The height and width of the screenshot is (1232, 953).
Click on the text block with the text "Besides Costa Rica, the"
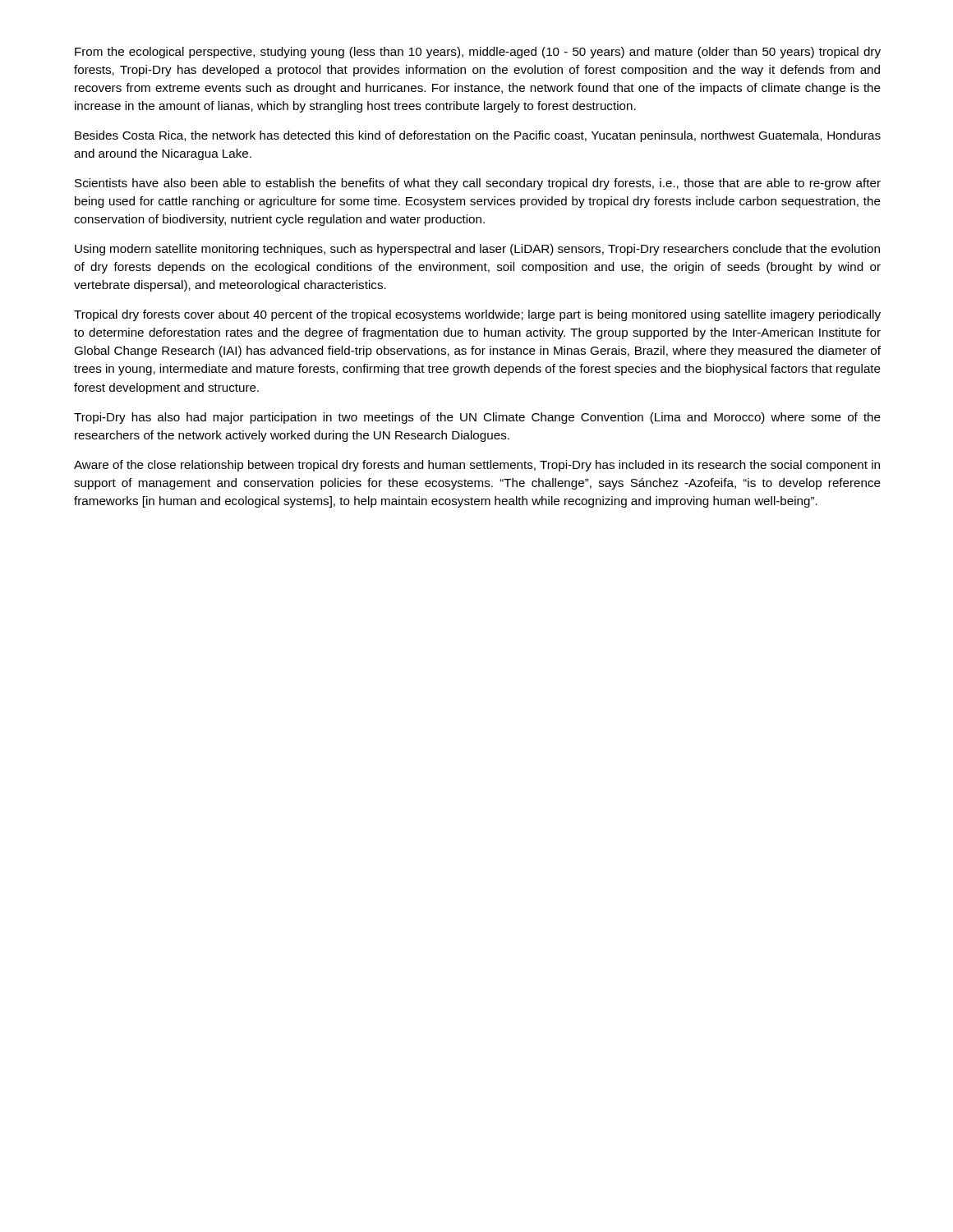point(477,144)
